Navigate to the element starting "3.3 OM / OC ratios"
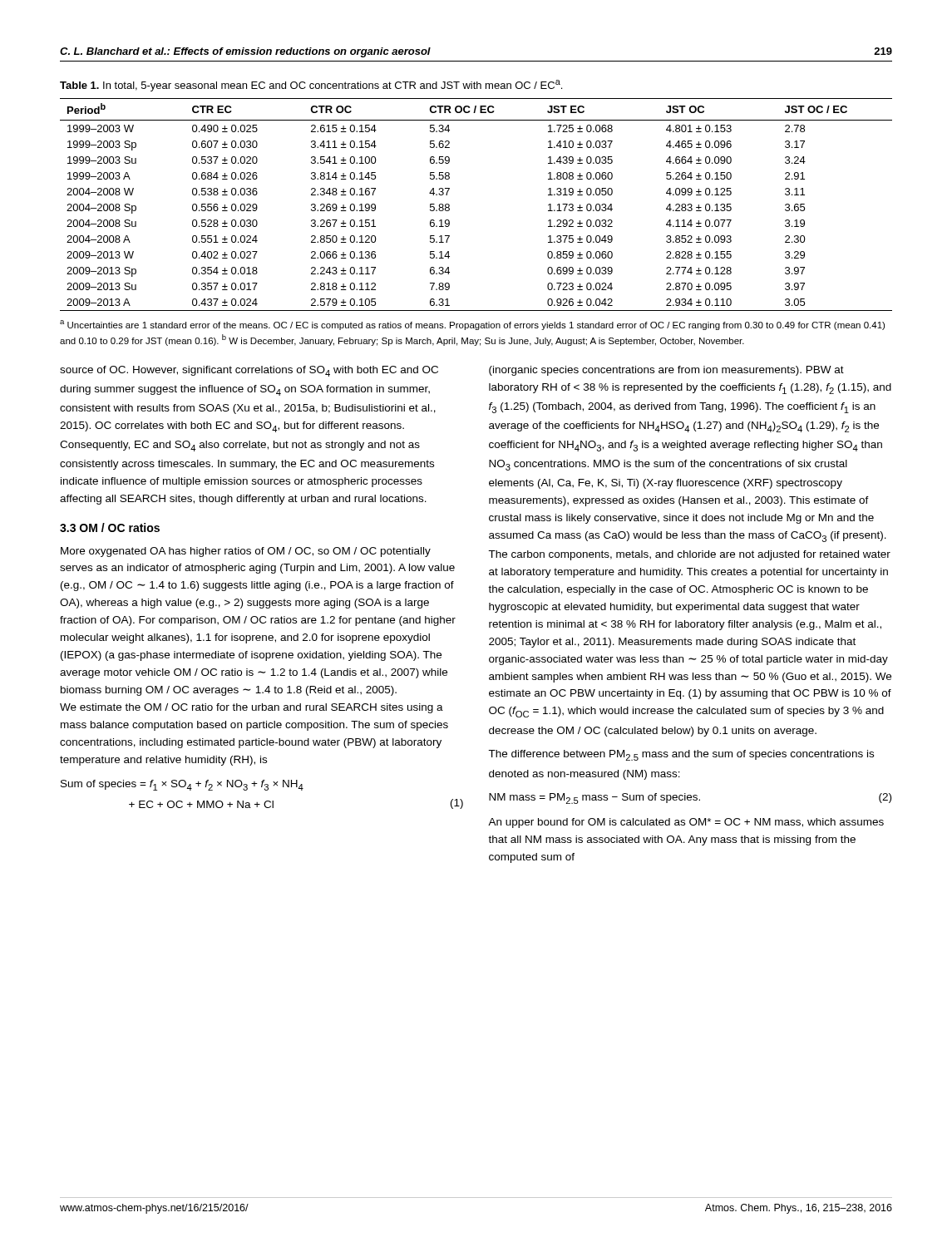 click(110, 528)
